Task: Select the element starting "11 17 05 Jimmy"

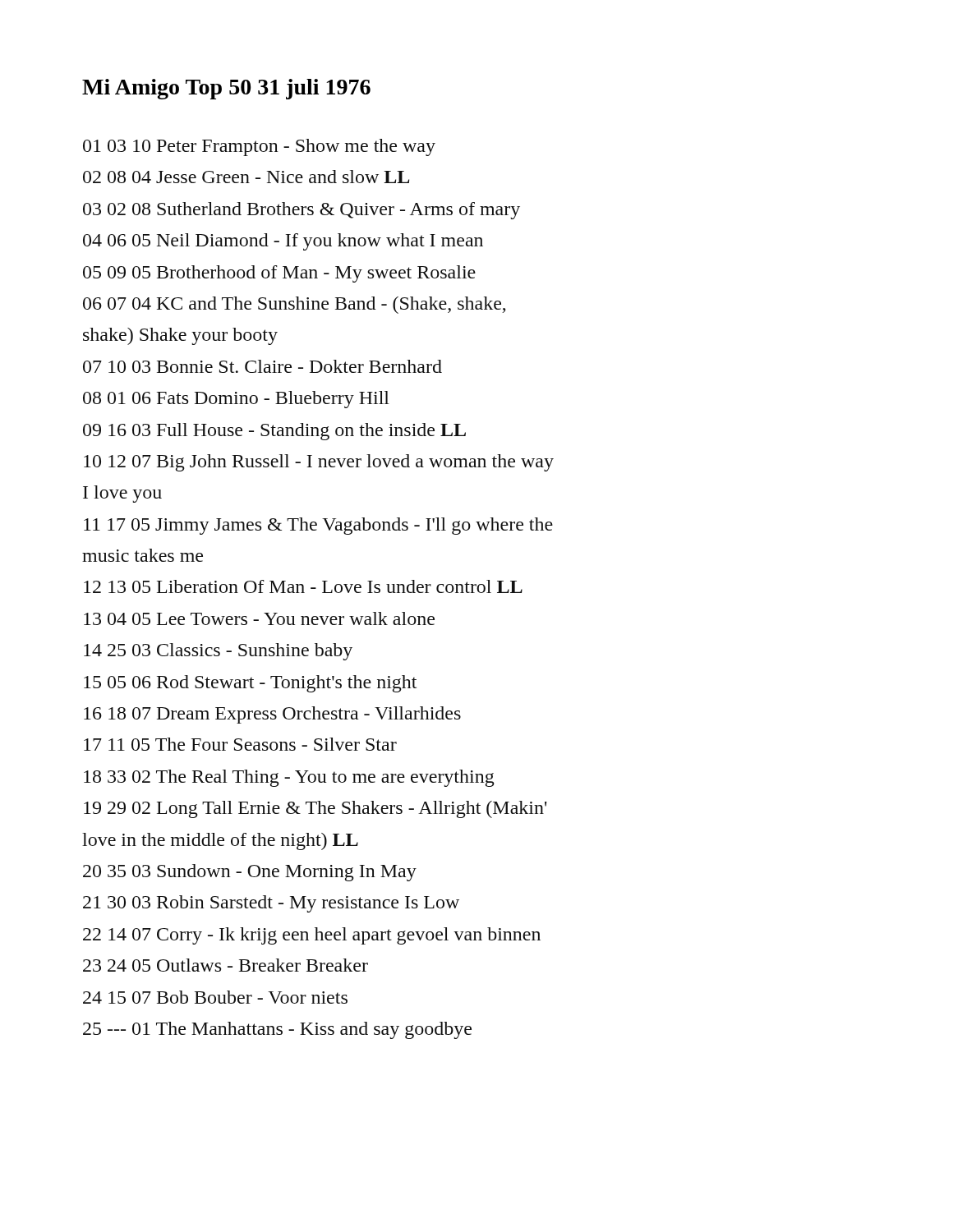Action: point(318,540)
